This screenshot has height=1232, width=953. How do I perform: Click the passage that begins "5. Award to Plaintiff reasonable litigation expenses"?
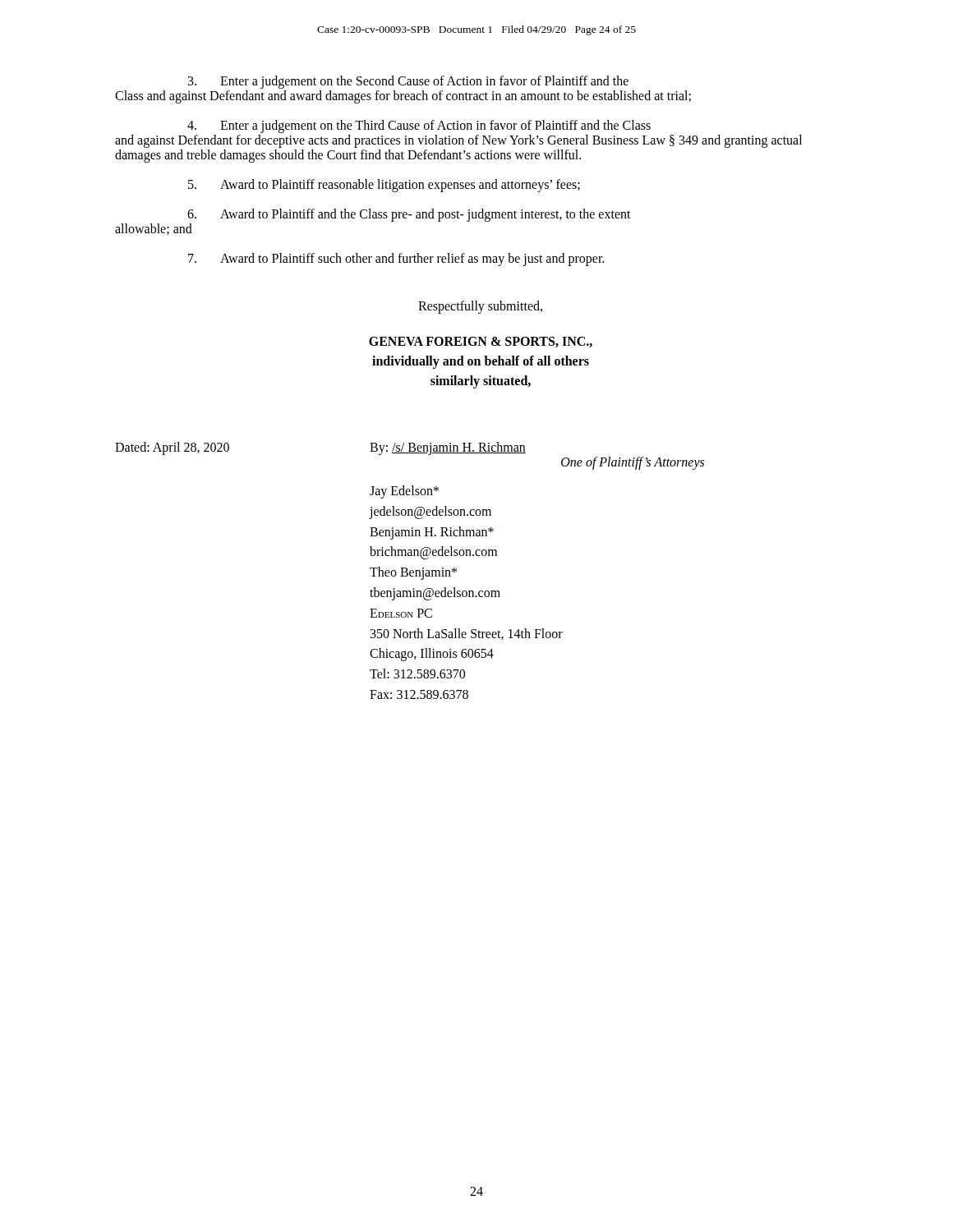coord(481,185)
